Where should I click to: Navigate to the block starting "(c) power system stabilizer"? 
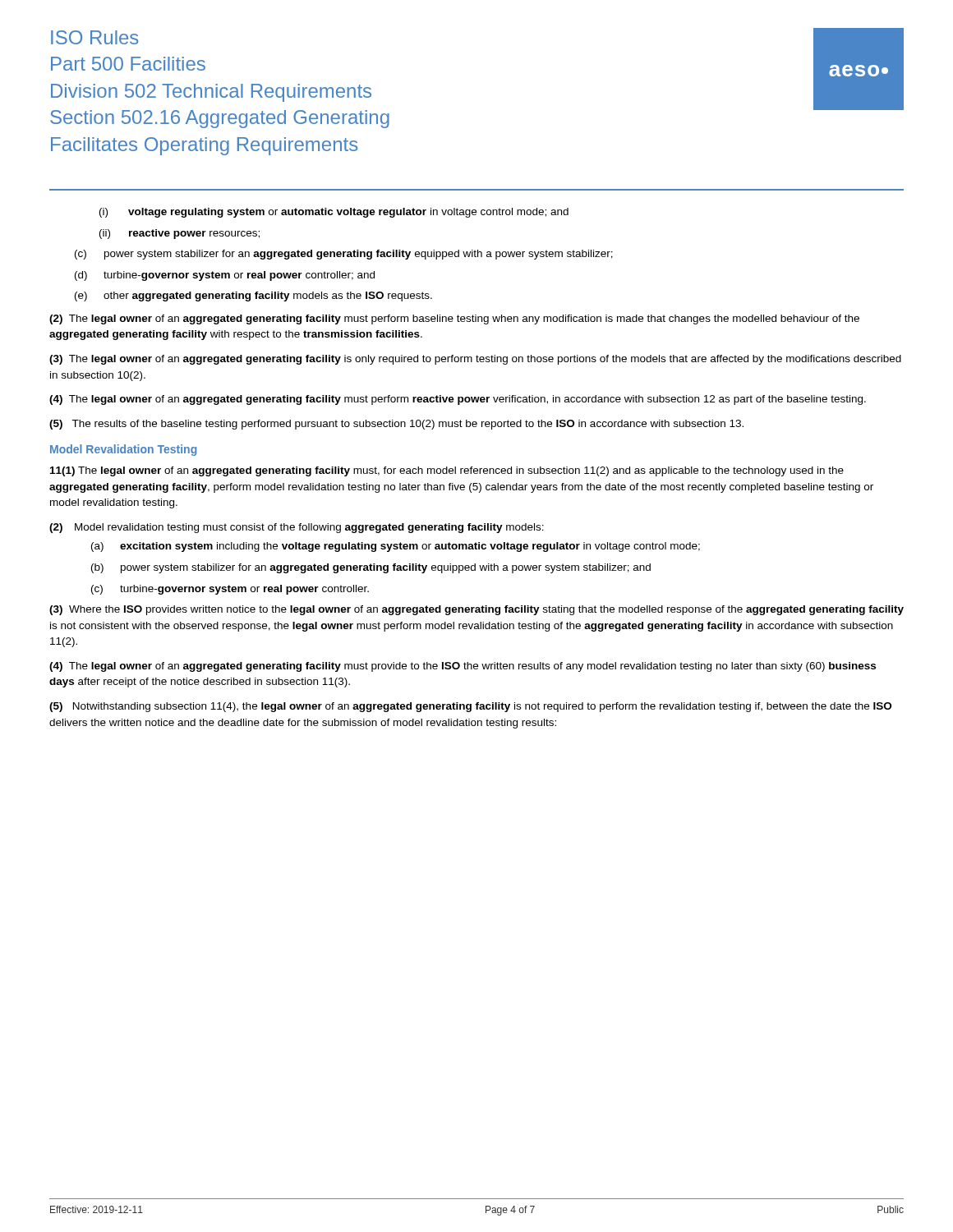[476, 254]
